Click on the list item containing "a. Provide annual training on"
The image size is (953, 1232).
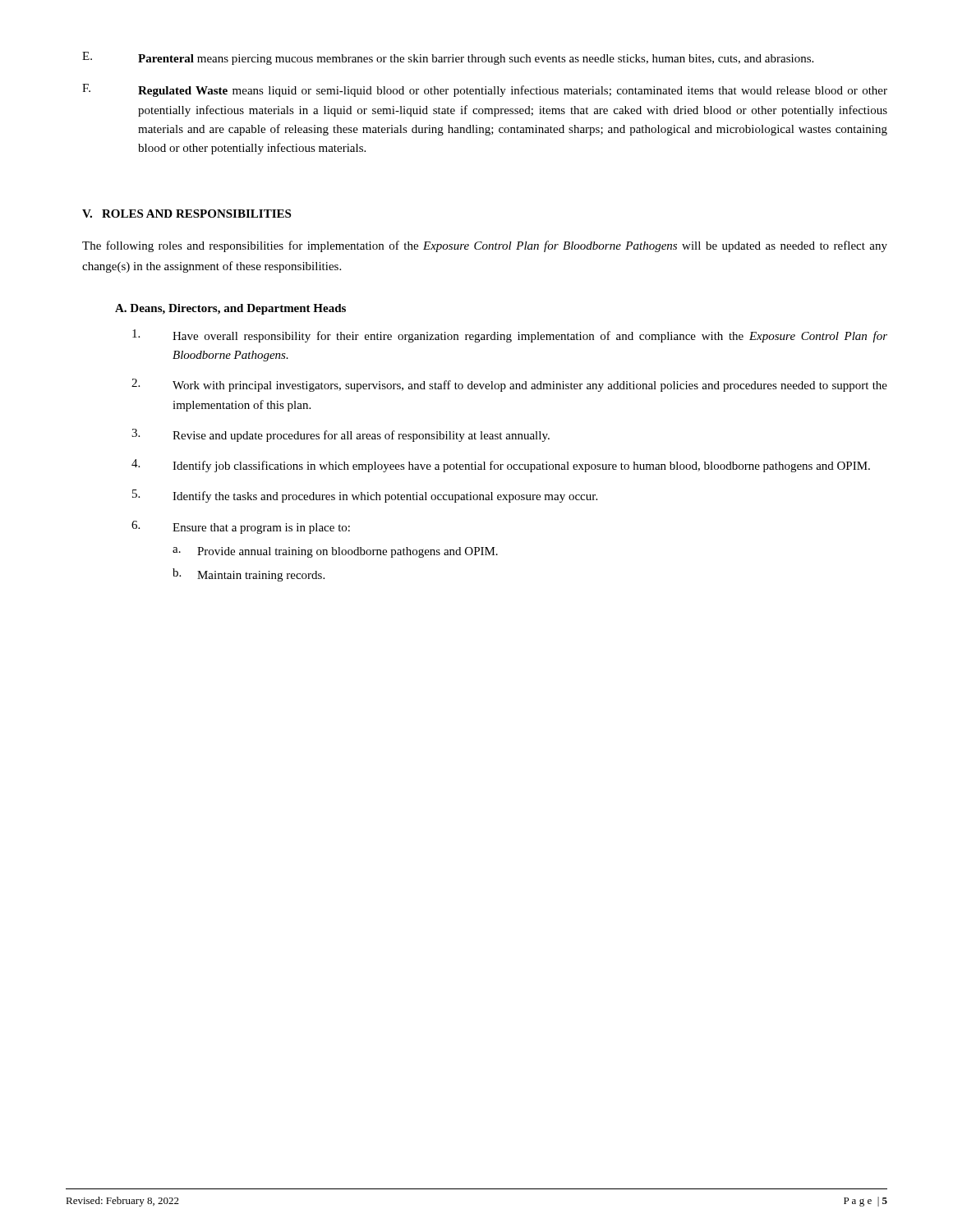(335, 552)
